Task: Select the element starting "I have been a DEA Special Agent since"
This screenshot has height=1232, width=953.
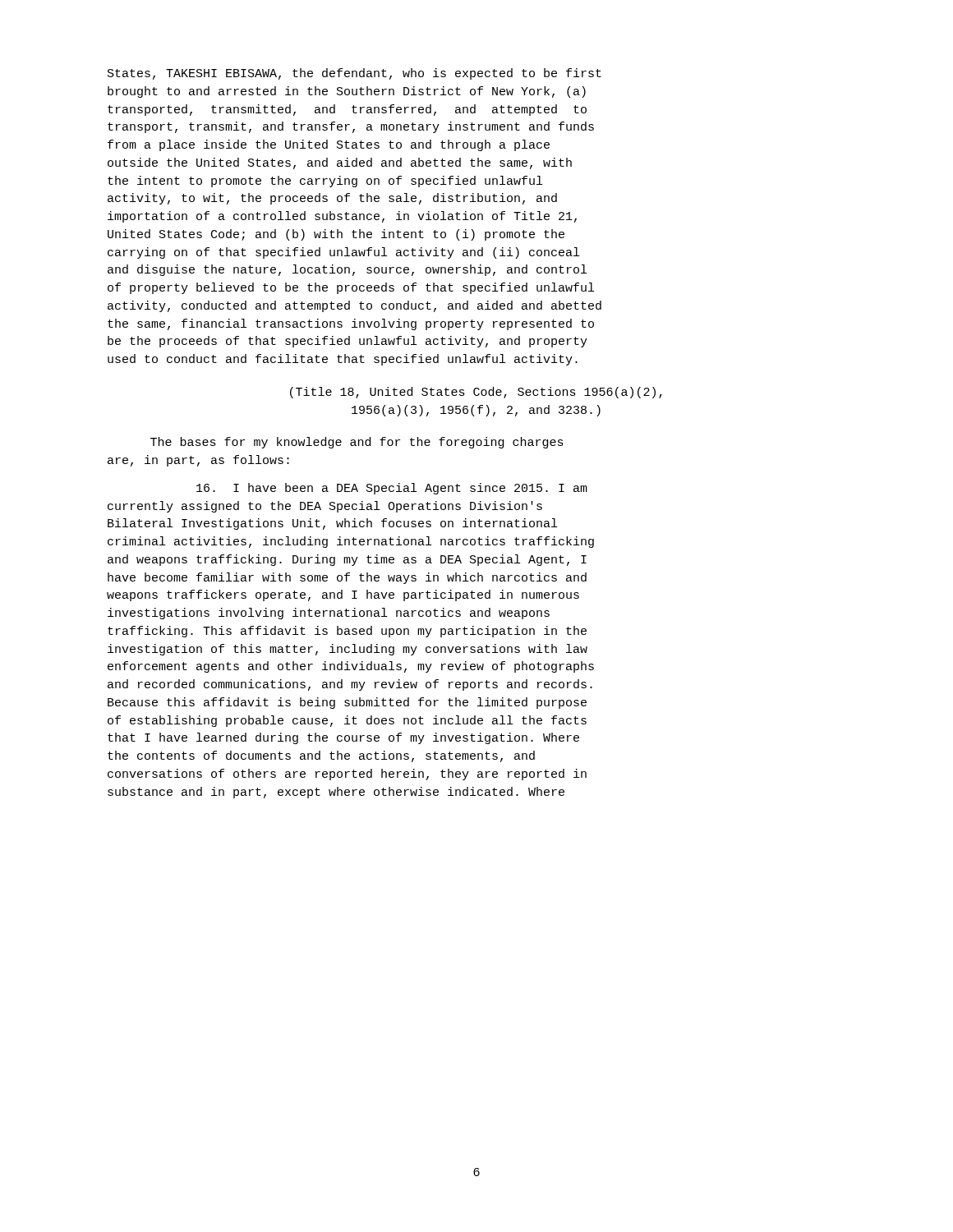Action: [x=351, y=641]
